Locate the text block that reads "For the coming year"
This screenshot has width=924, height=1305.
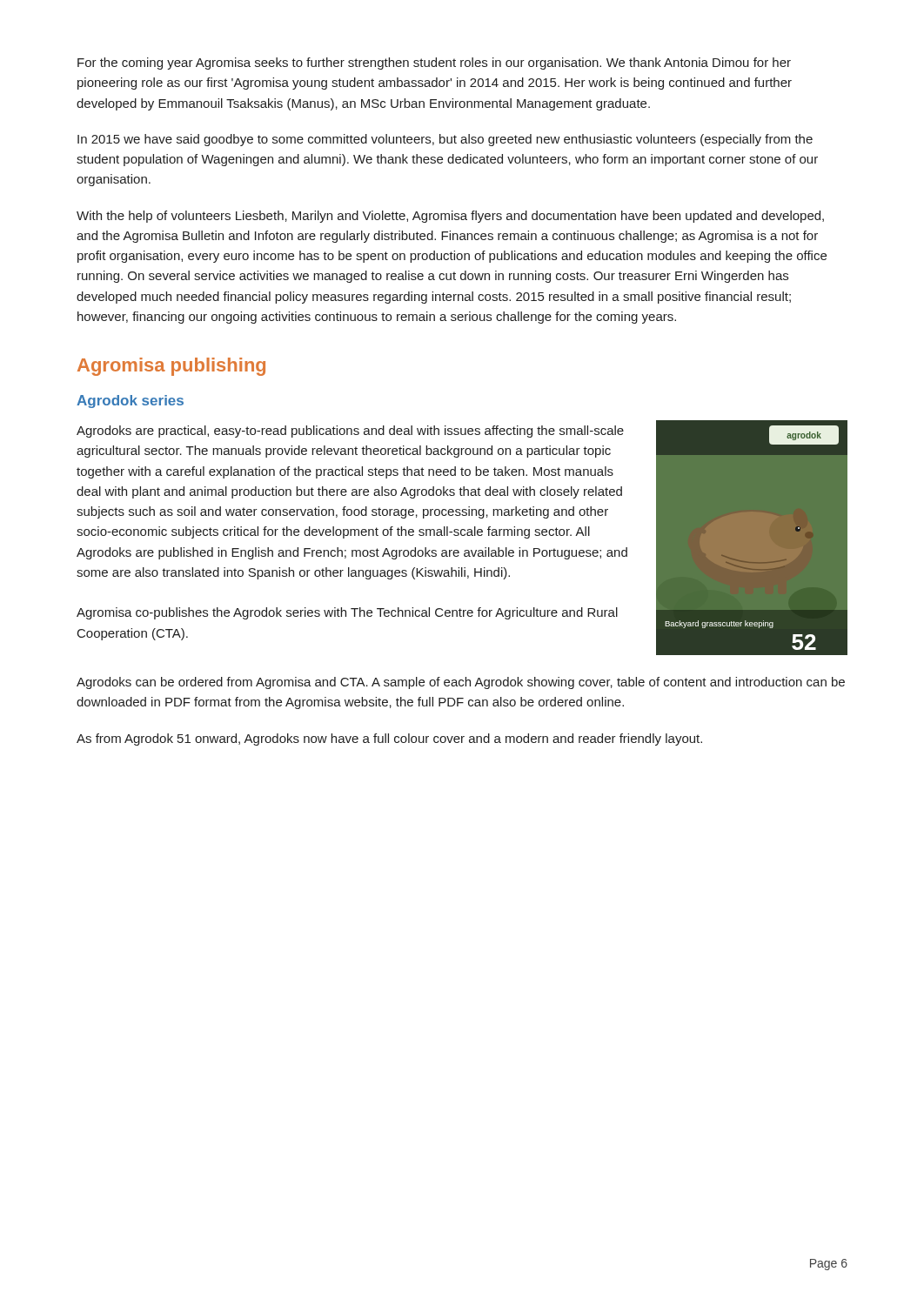[x=434, y=82]
